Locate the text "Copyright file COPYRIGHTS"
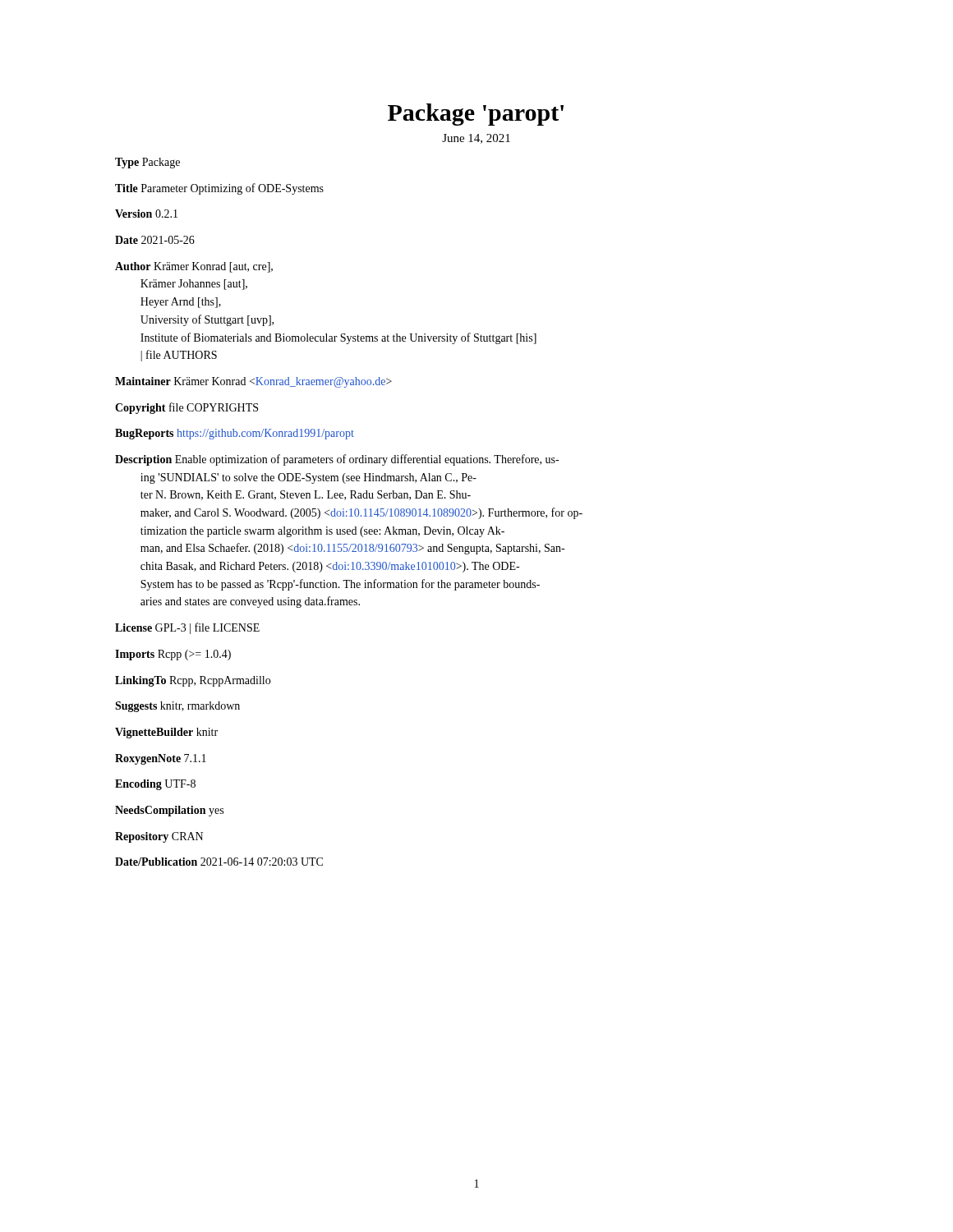 coord(187,407)
